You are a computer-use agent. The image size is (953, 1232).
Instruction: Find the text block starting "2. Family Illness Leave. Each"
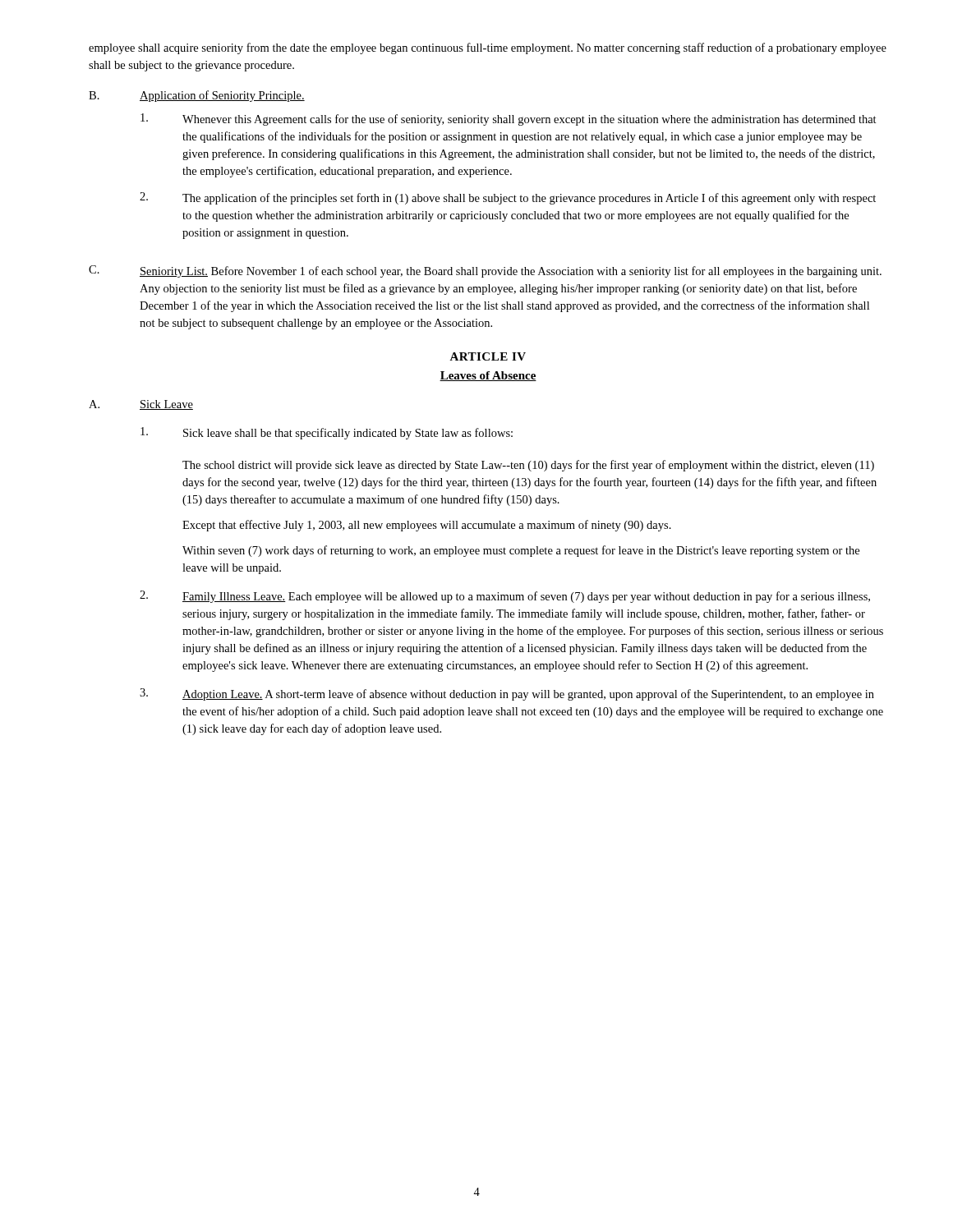tap(513, 631)
